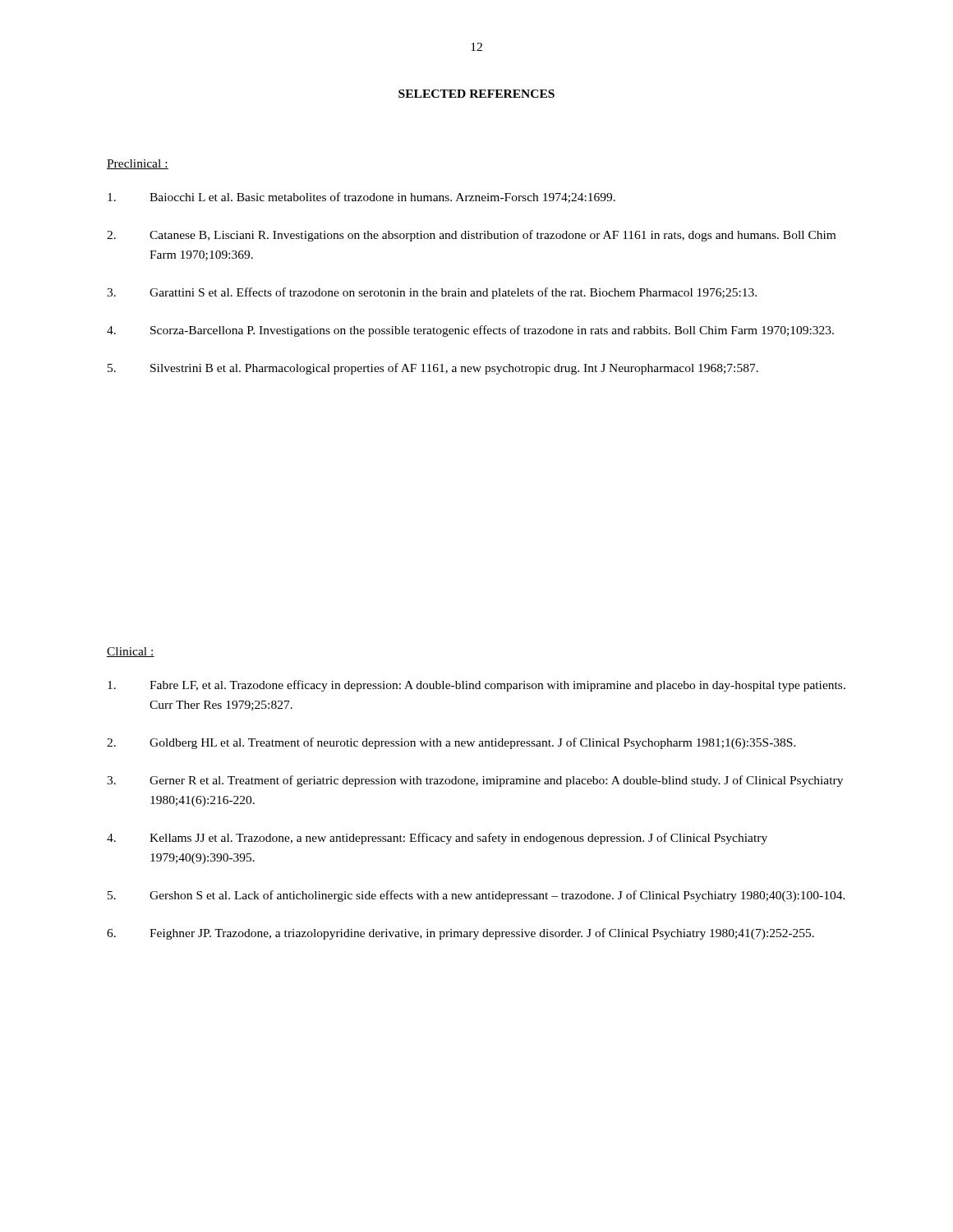Select the region starting "3. Garattini S et al. Effects"
The width and height of the screenshot is (953, 1232).
[476, 292]
